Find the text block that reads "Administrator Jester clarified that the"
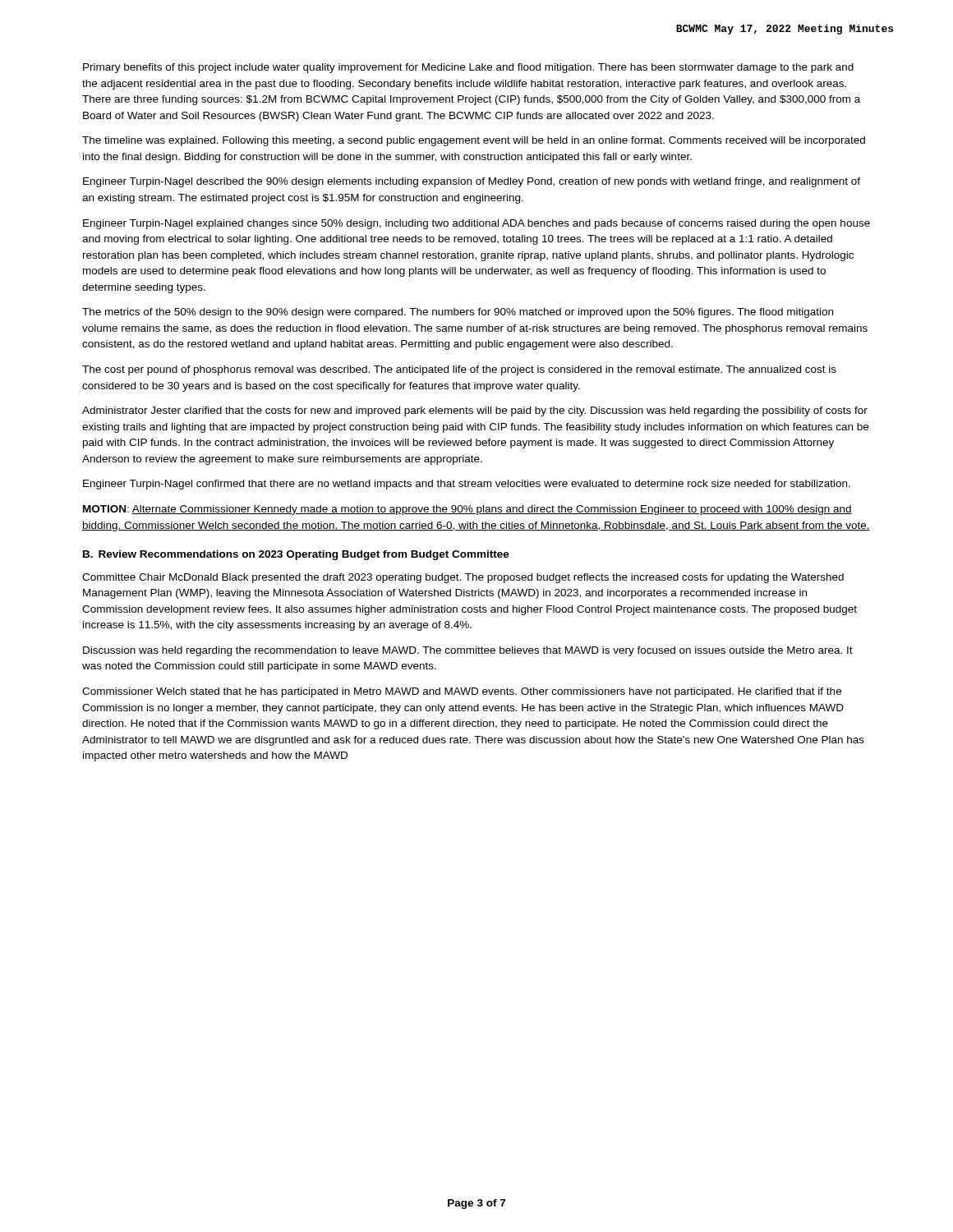The width and height of the screenshot is (953, 1232). (x=476, y=434)
